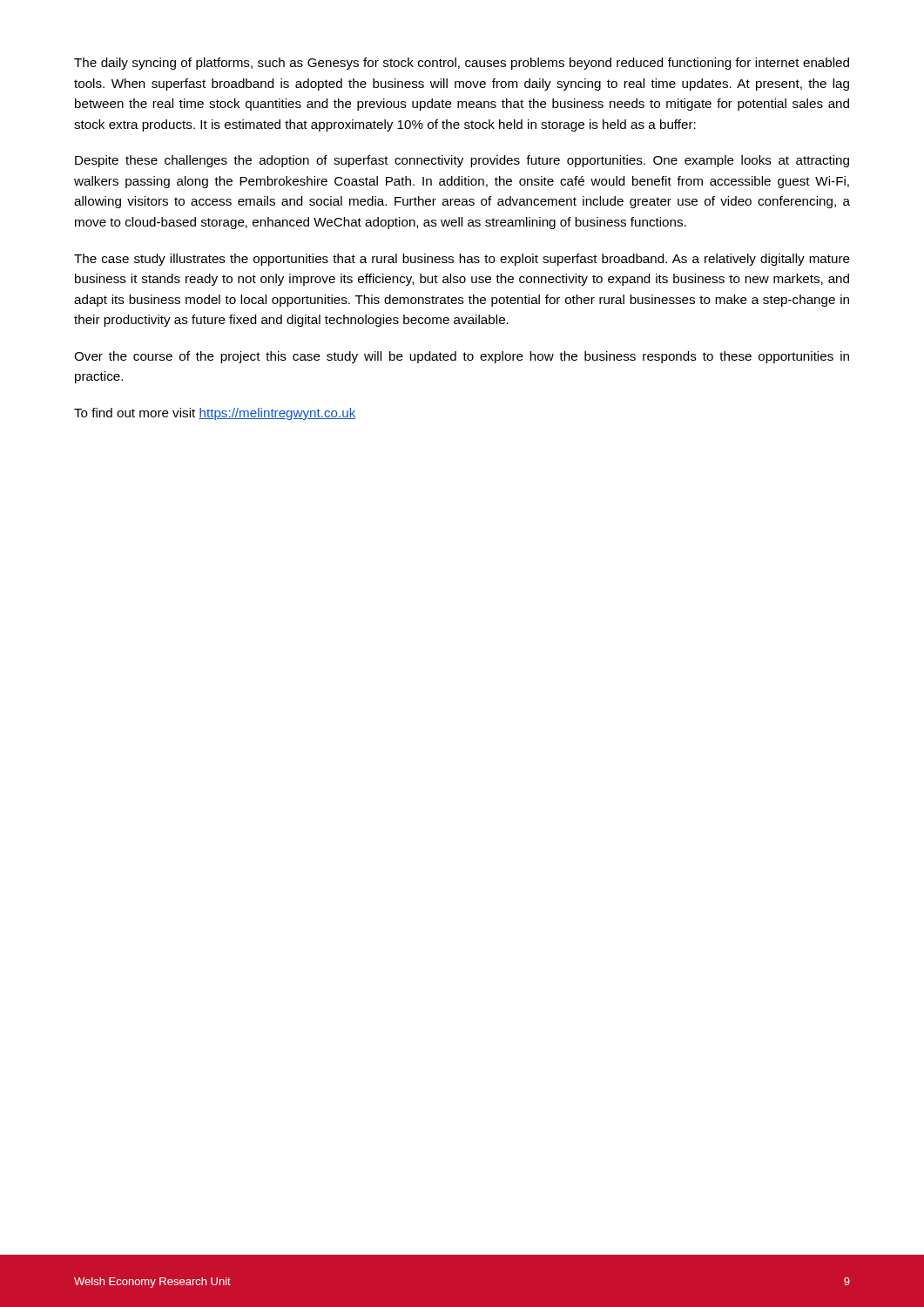Find the block on this page that starts "The case study illustrates the opportunities that"
The height and width of the screenshot is (1307, 924).
pyautogui.click(x=462, y=289)
